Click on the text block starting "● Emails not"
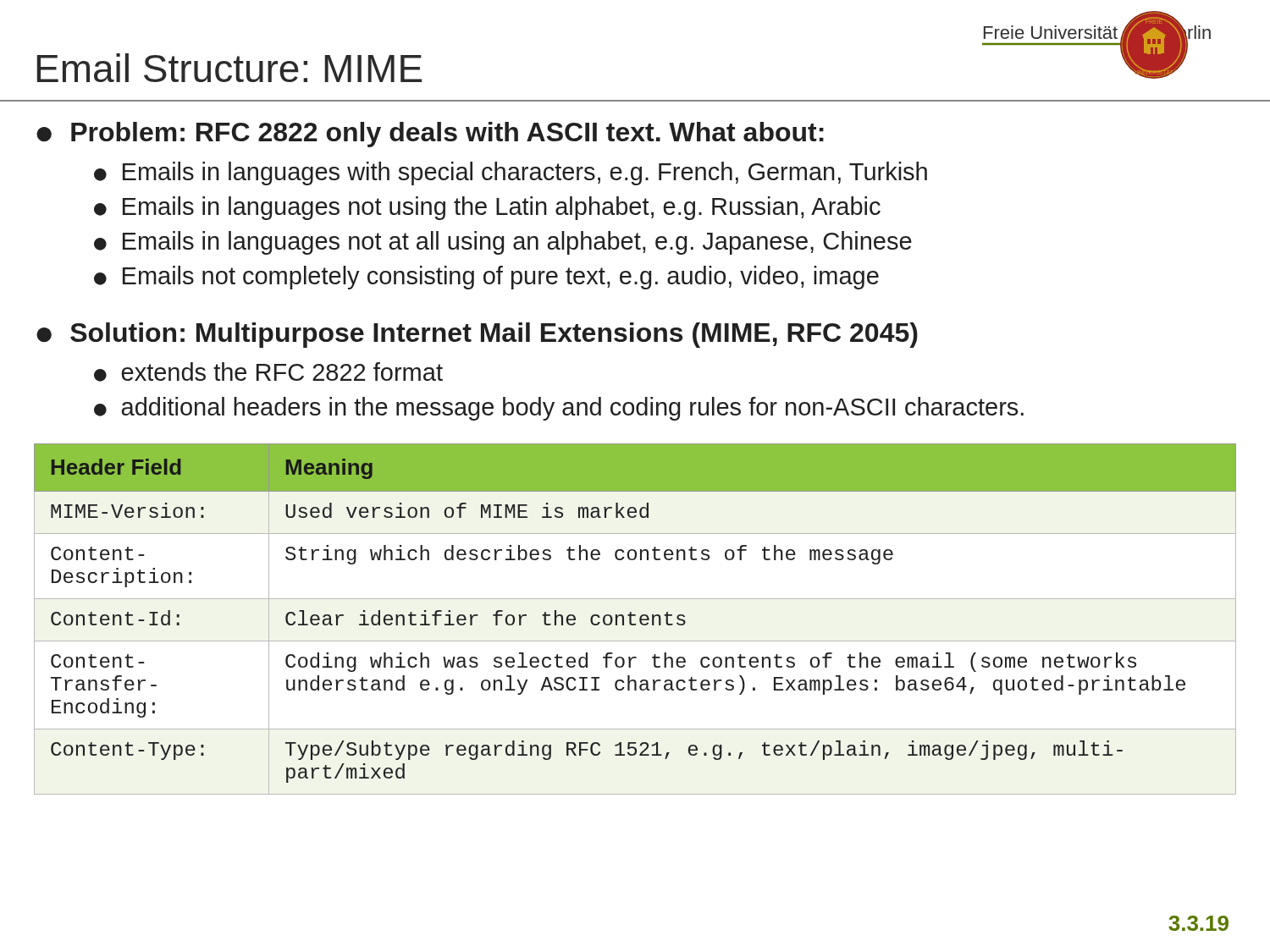 (485, 278)
